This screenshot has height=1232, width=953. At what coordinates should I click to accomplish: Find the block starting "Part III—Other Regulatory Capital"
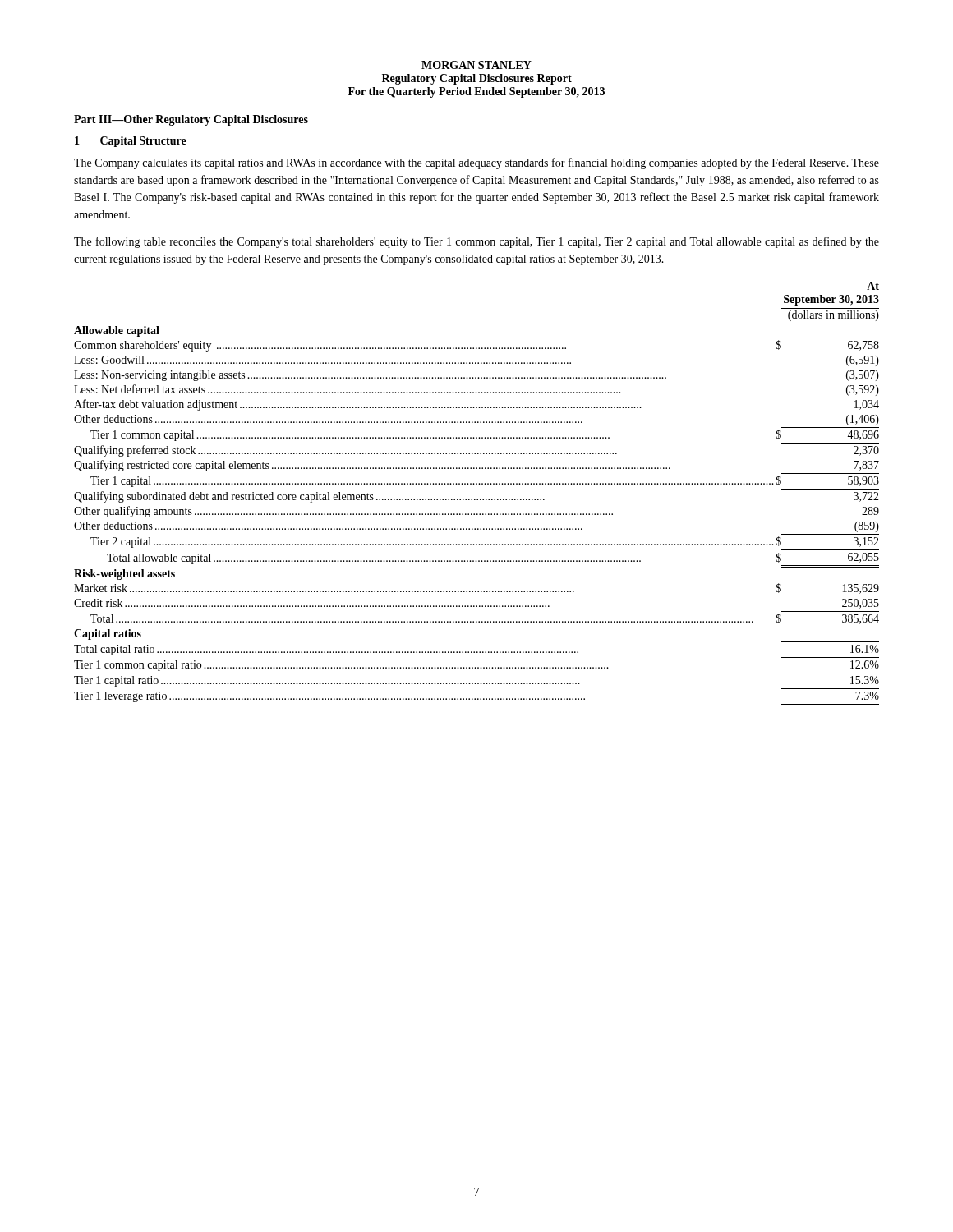click(x=191, y=120)
